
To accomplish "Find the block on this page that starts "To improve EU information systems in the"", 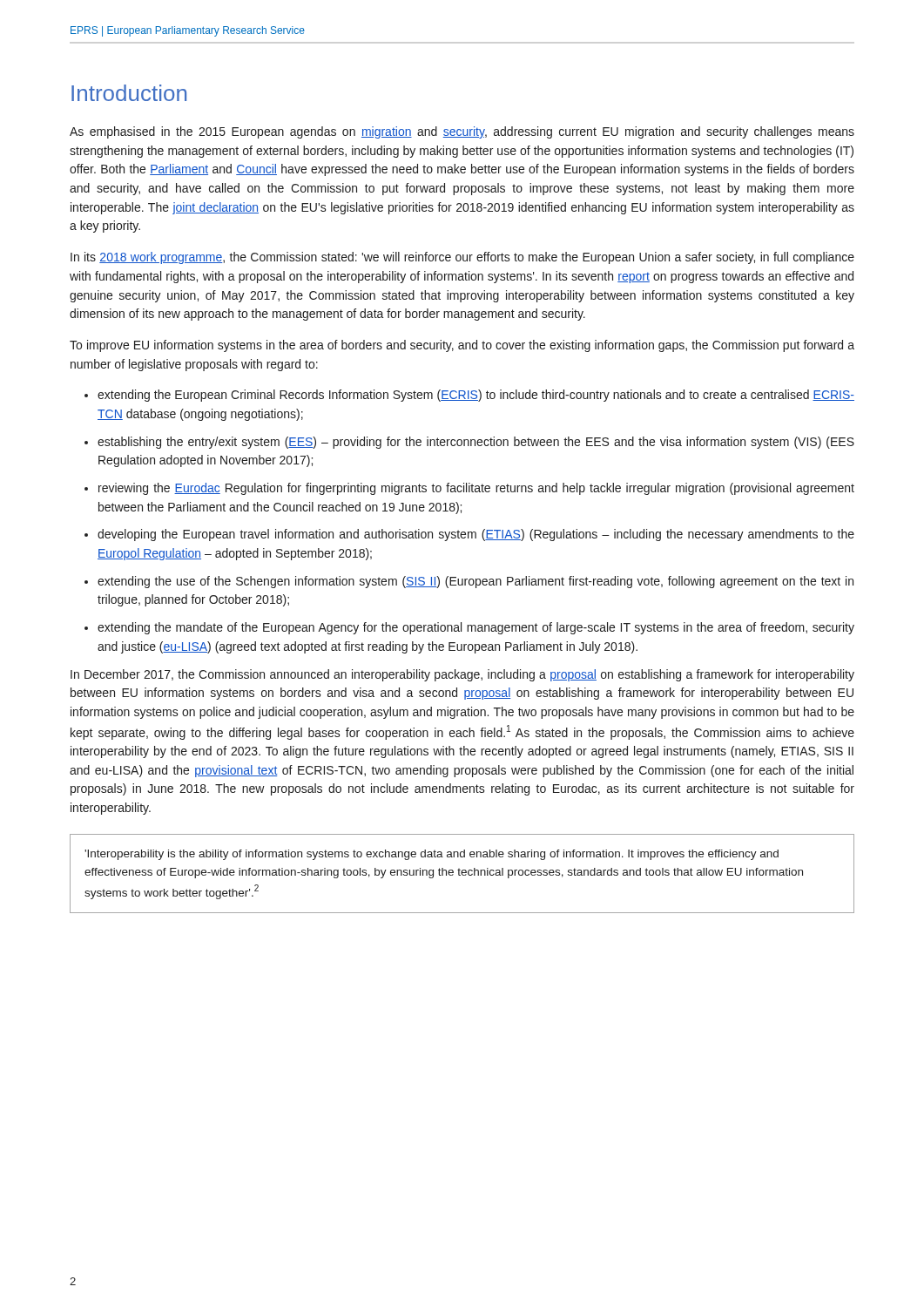I will [462, 354].
